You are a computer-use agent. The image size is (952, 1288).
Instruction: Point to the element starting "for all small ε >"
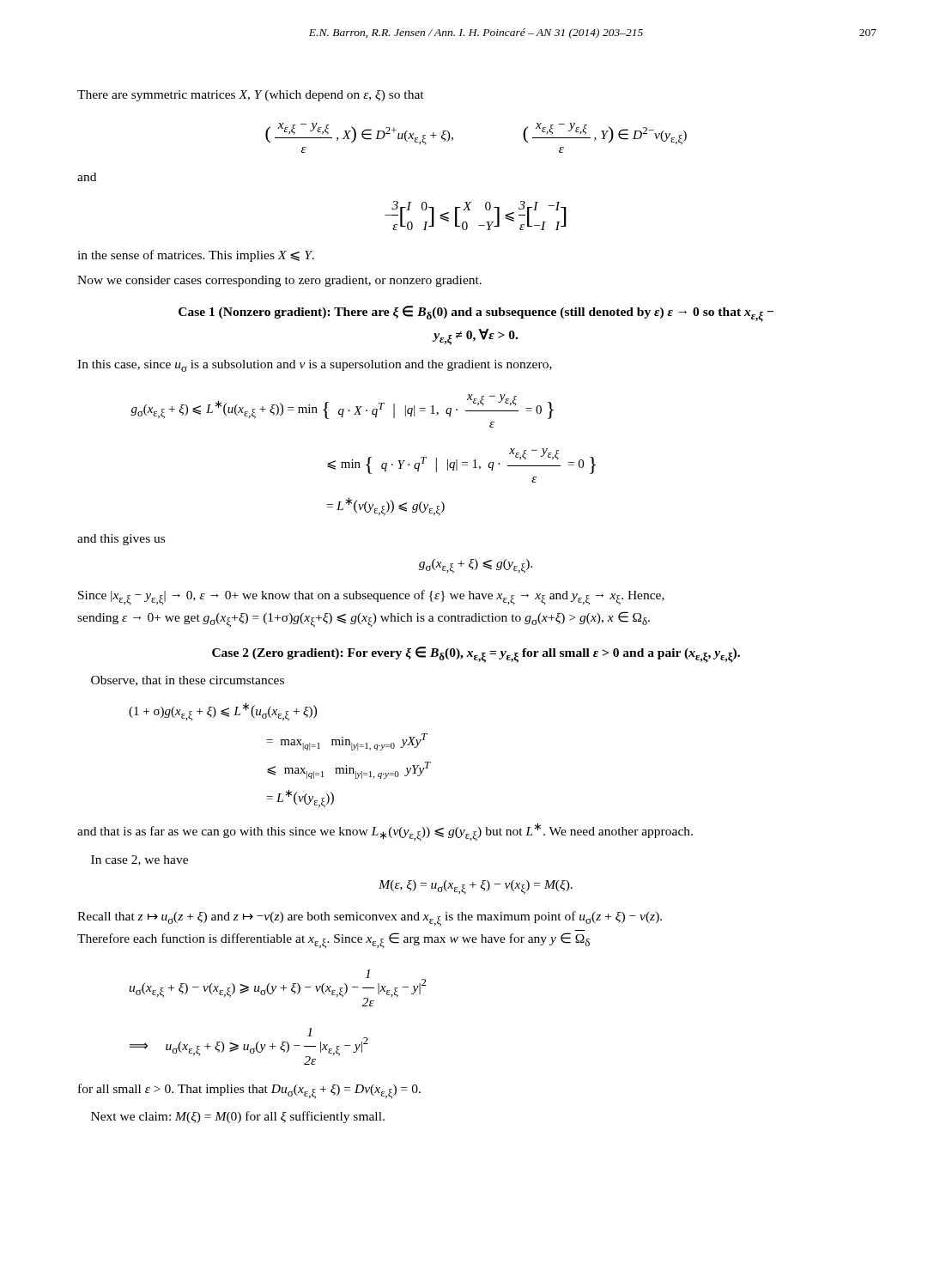point(249,1090)
